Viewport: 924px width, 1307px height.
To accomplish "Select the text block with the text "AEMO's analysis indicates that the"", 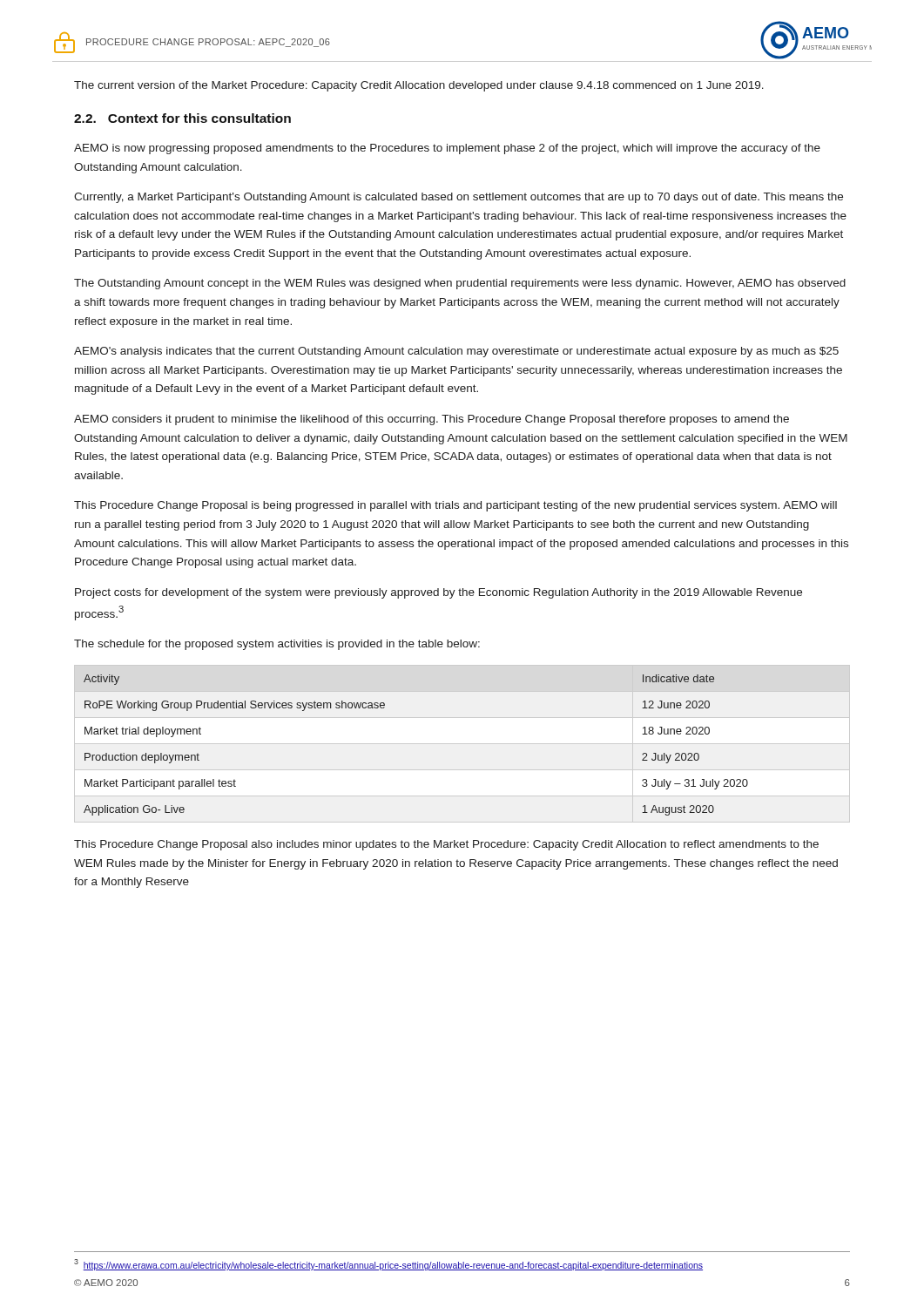I will (458, 370).
